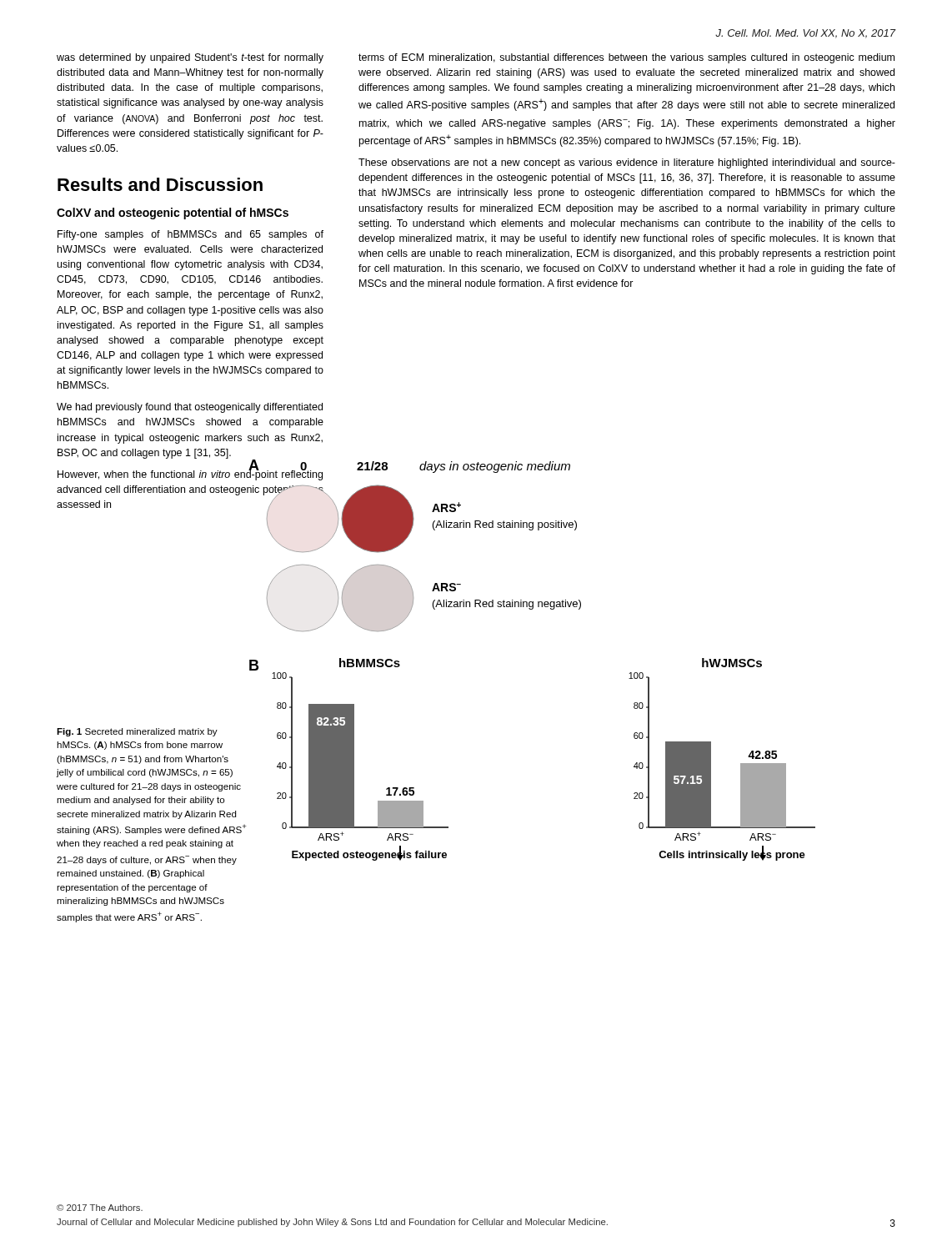The image size is (952, 1251).
Task: Find the text block containing "terms of ECM mineralization, substantial differences between the"
Action: (627, 99)
